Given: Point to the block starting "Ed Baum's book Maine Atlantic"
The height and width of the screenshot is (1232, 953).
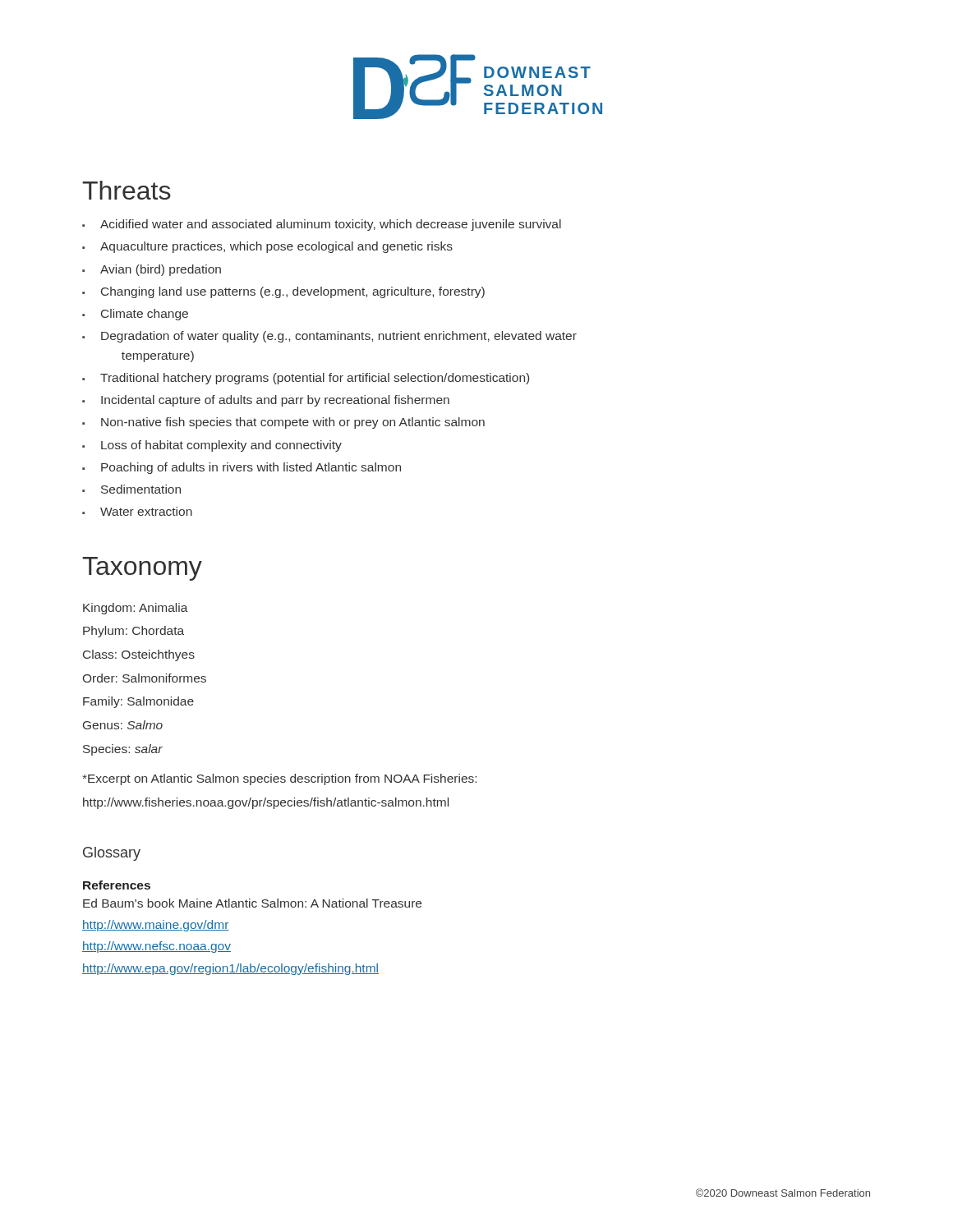Looking at the screenshot, I should coord(252,903).
